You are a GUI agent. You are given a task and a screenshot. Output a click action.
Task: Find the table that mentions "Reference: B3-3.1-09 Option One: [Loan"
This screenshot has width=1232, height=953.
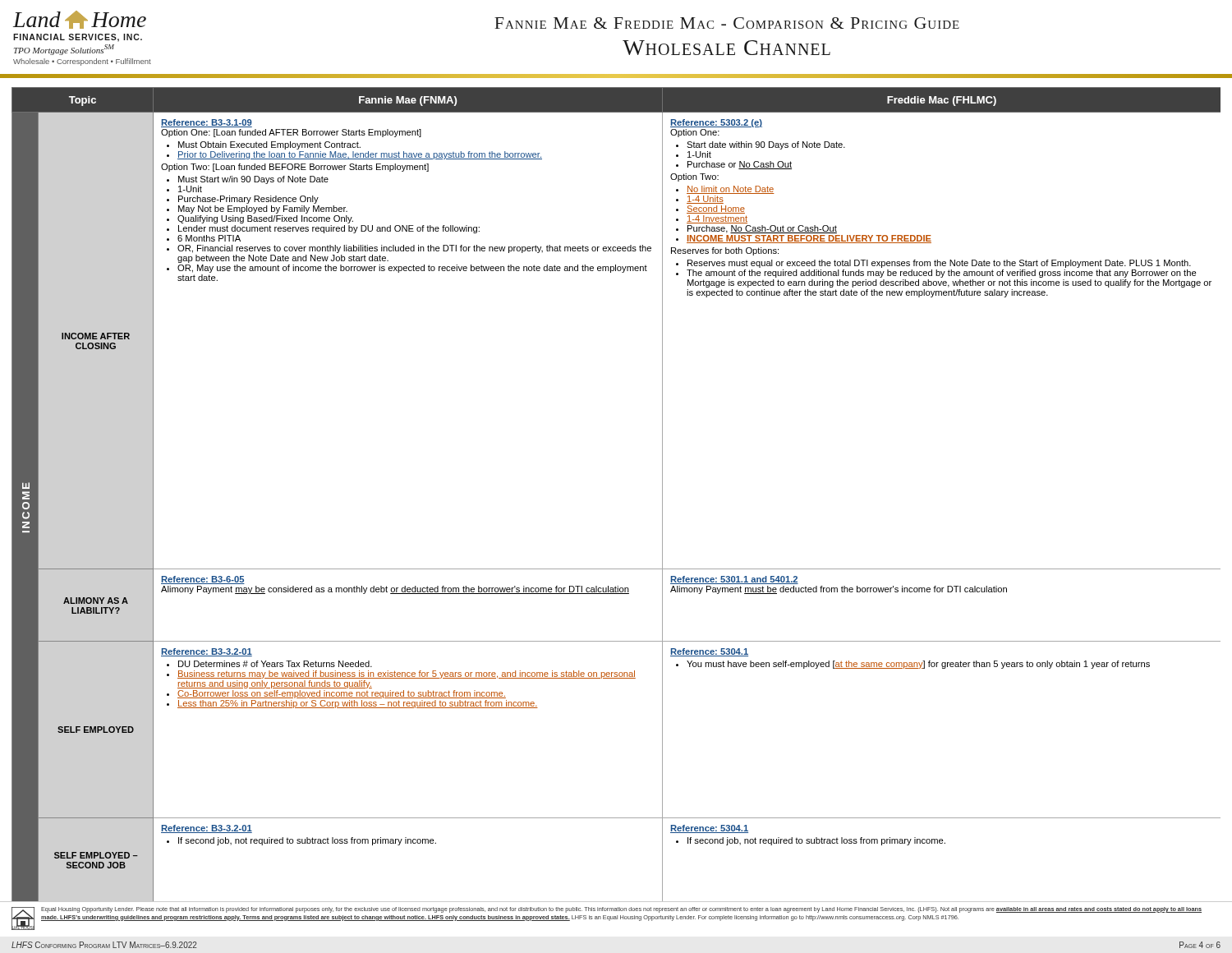click(x=616, y=495)
